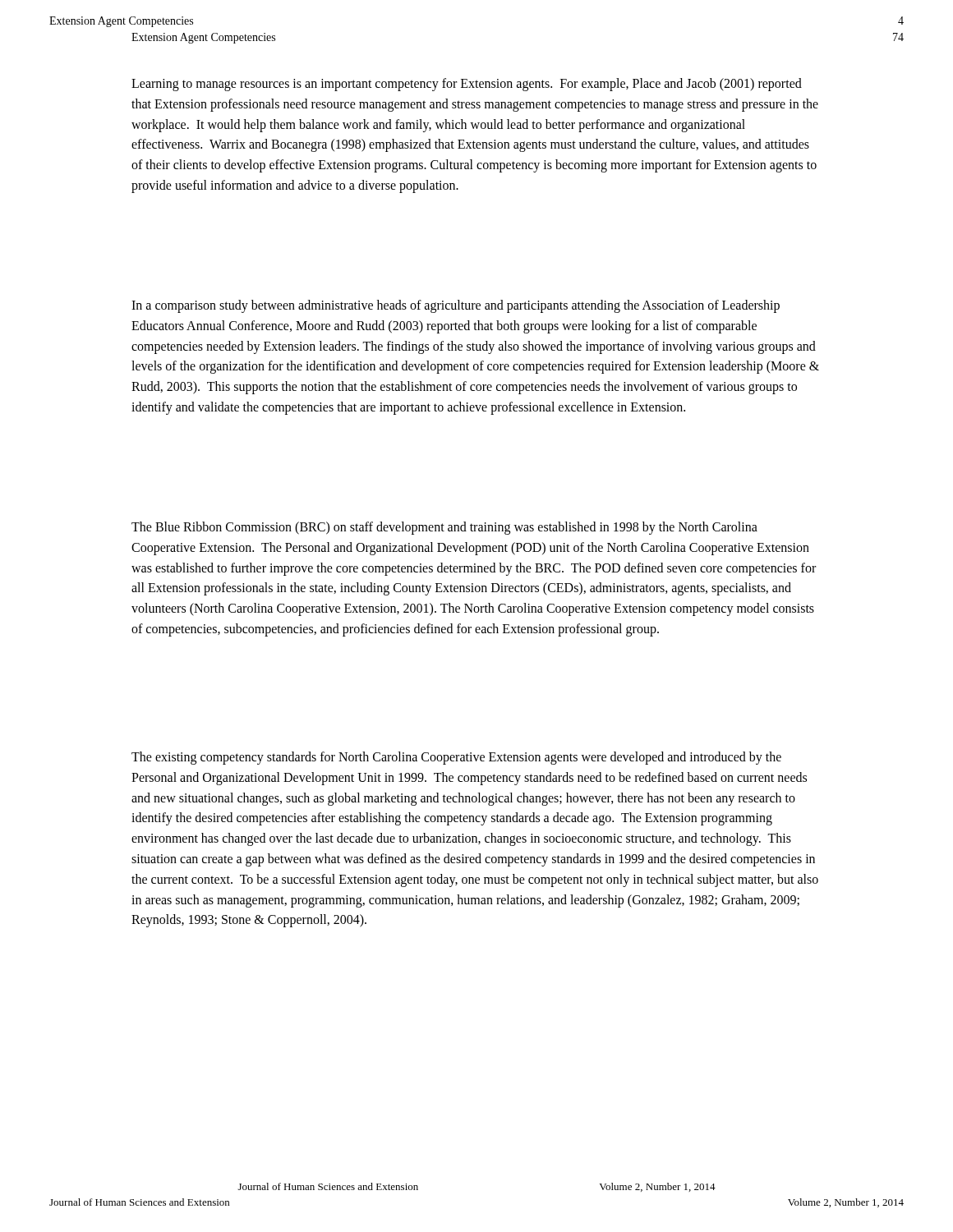Navigate to the text block starting "The Blue Ribbon"
The width and height of the screenshot is (953, 1232).
click(x=474, y=578)
